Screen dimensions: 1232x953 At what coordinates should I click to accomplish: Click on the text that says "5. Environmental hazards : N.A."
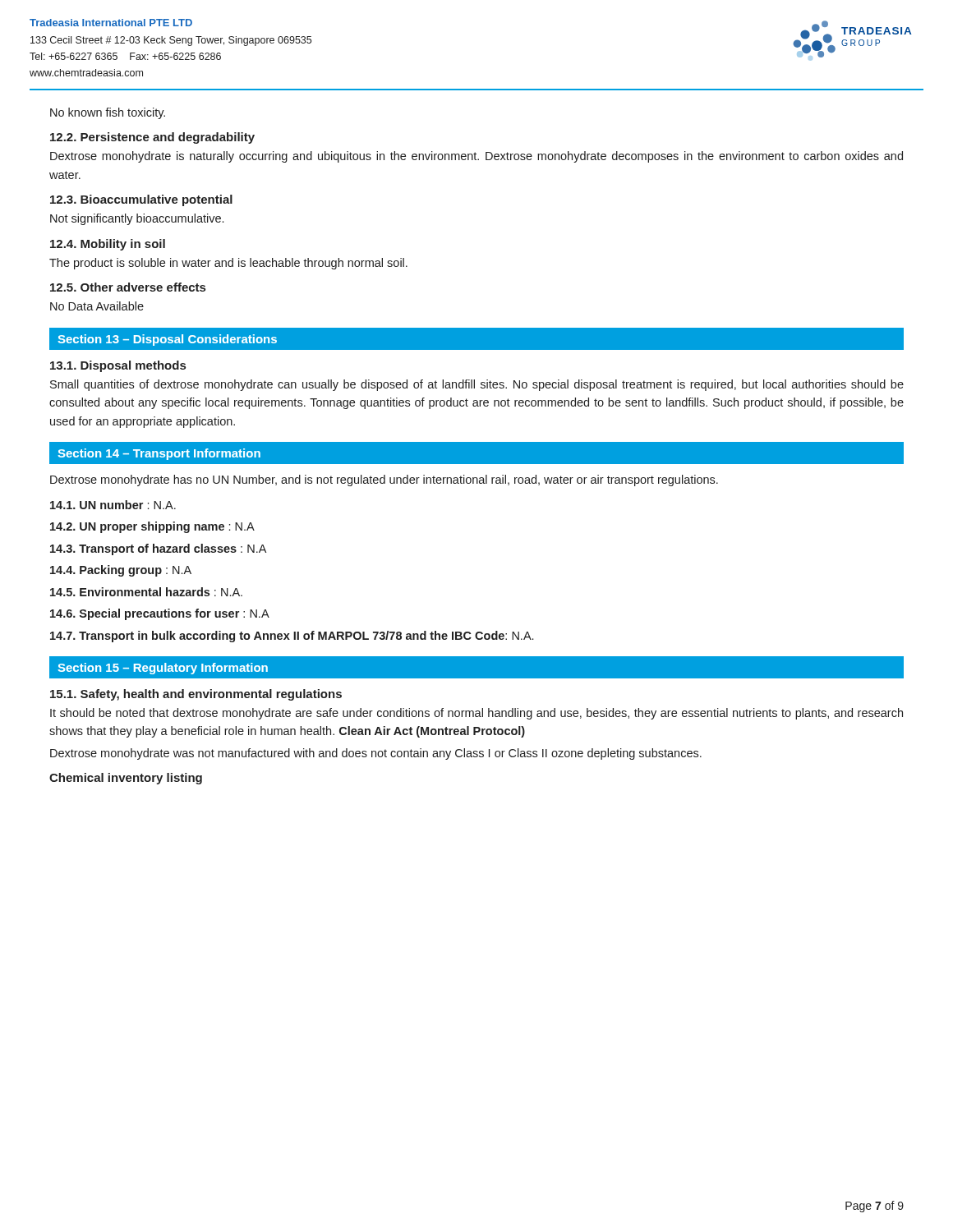(146, 592)
